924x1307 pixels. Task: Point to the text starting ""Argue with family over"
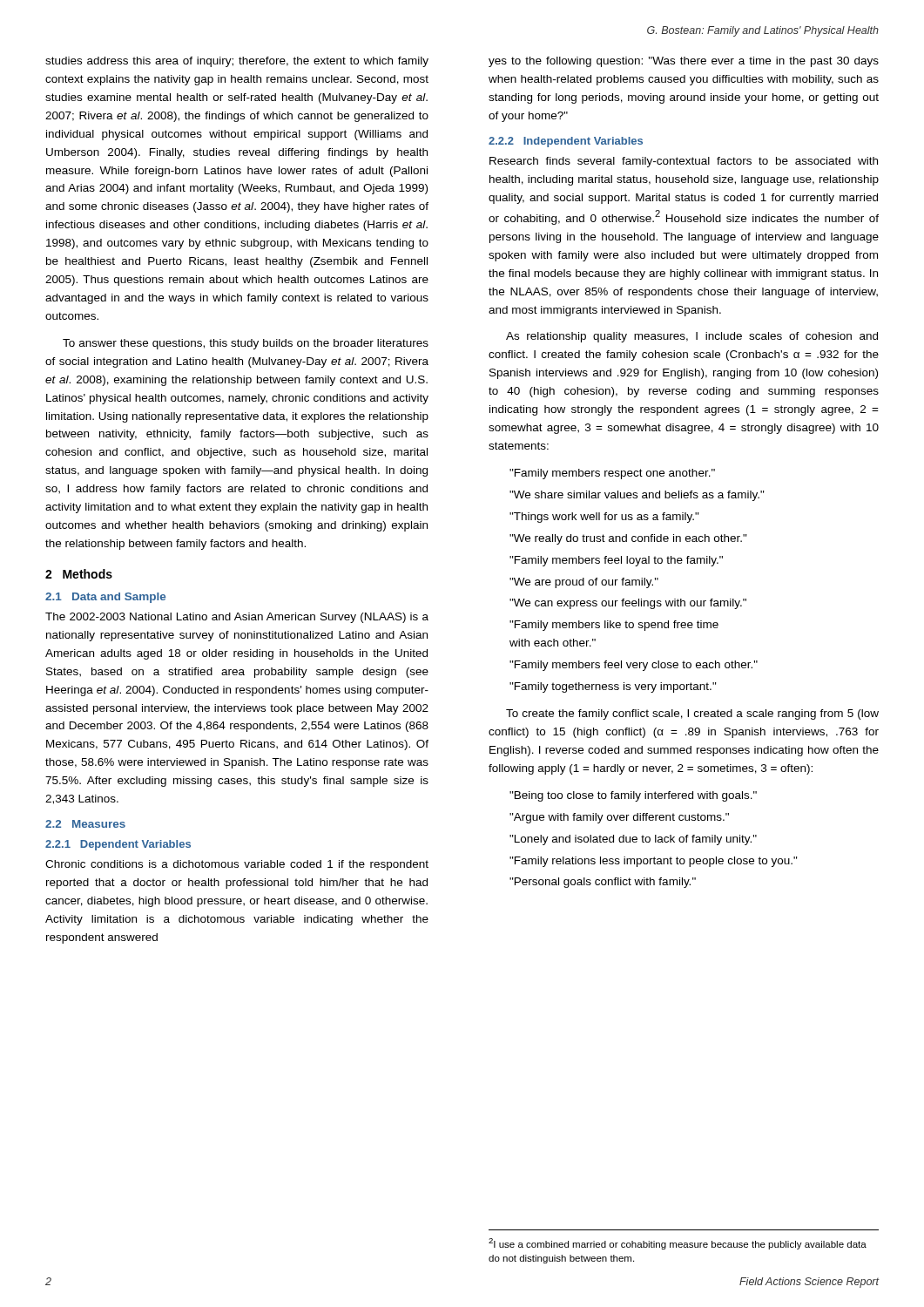tap(619, 817)
